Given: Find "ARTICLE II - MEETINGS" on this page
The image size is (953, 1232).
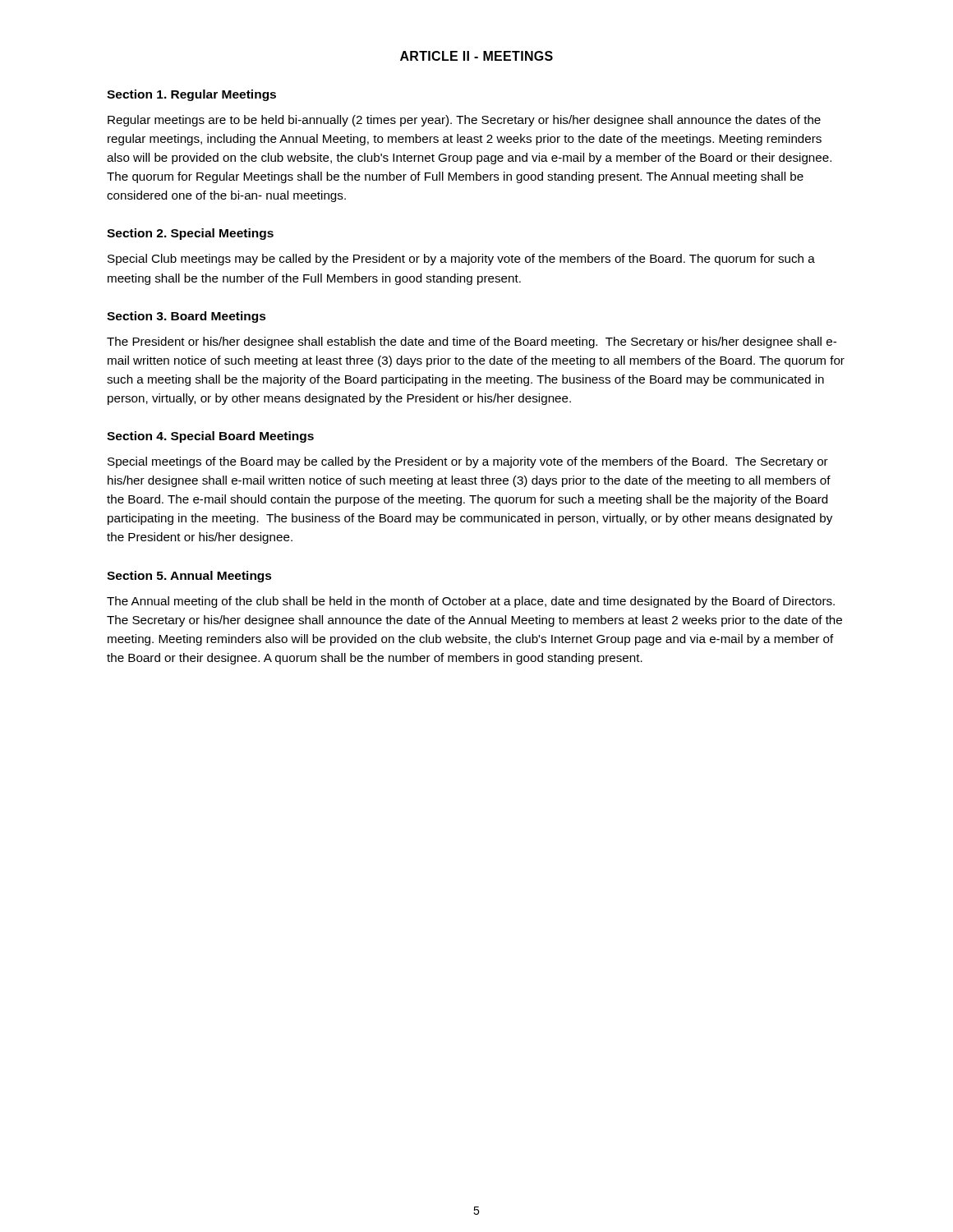Looking at the screenshot, I should pyautogui.click(x=476, y=56).
